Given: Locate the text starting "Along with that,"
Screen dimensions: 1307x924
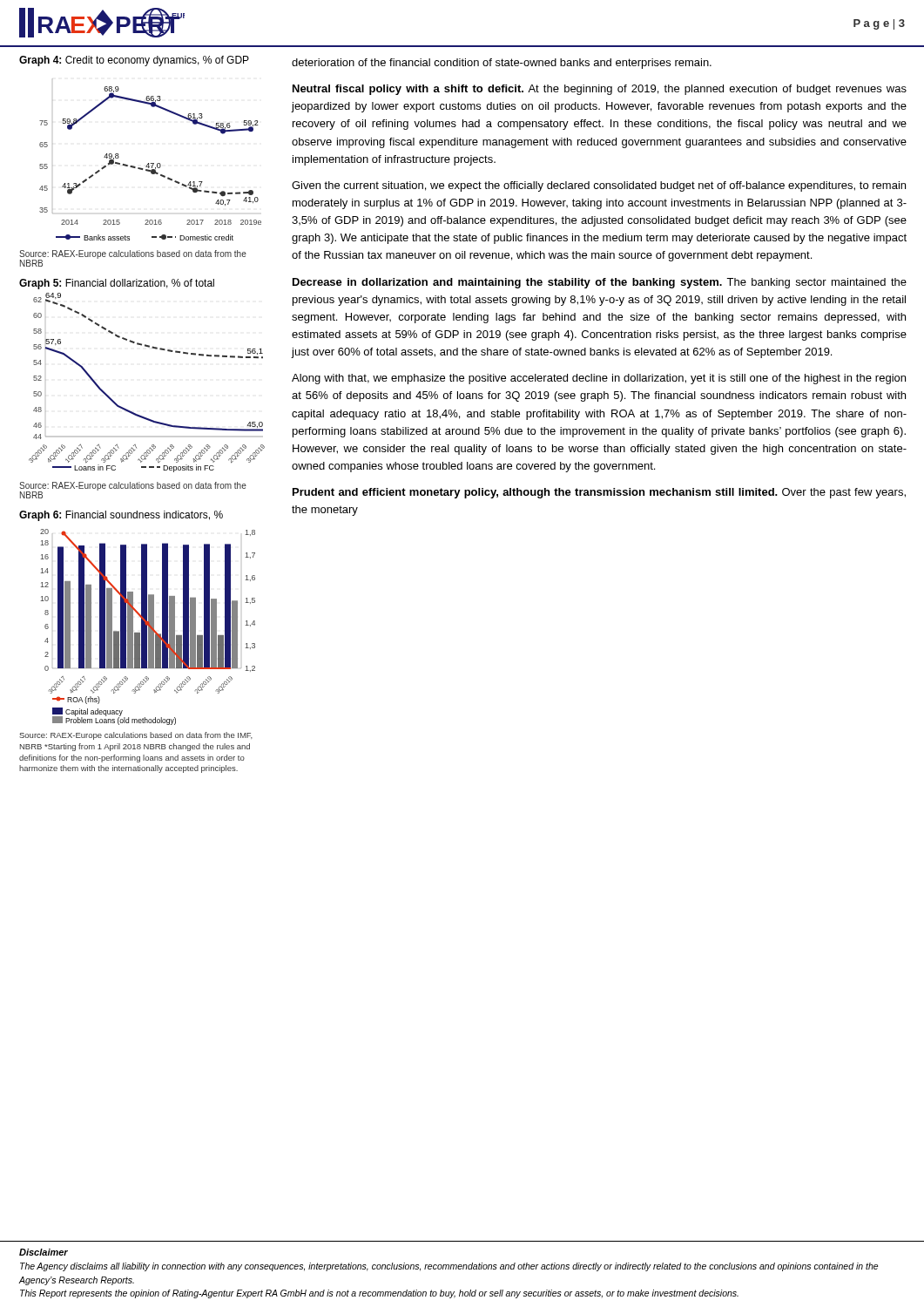Looking at the screenshot, I should pos(599,422).
